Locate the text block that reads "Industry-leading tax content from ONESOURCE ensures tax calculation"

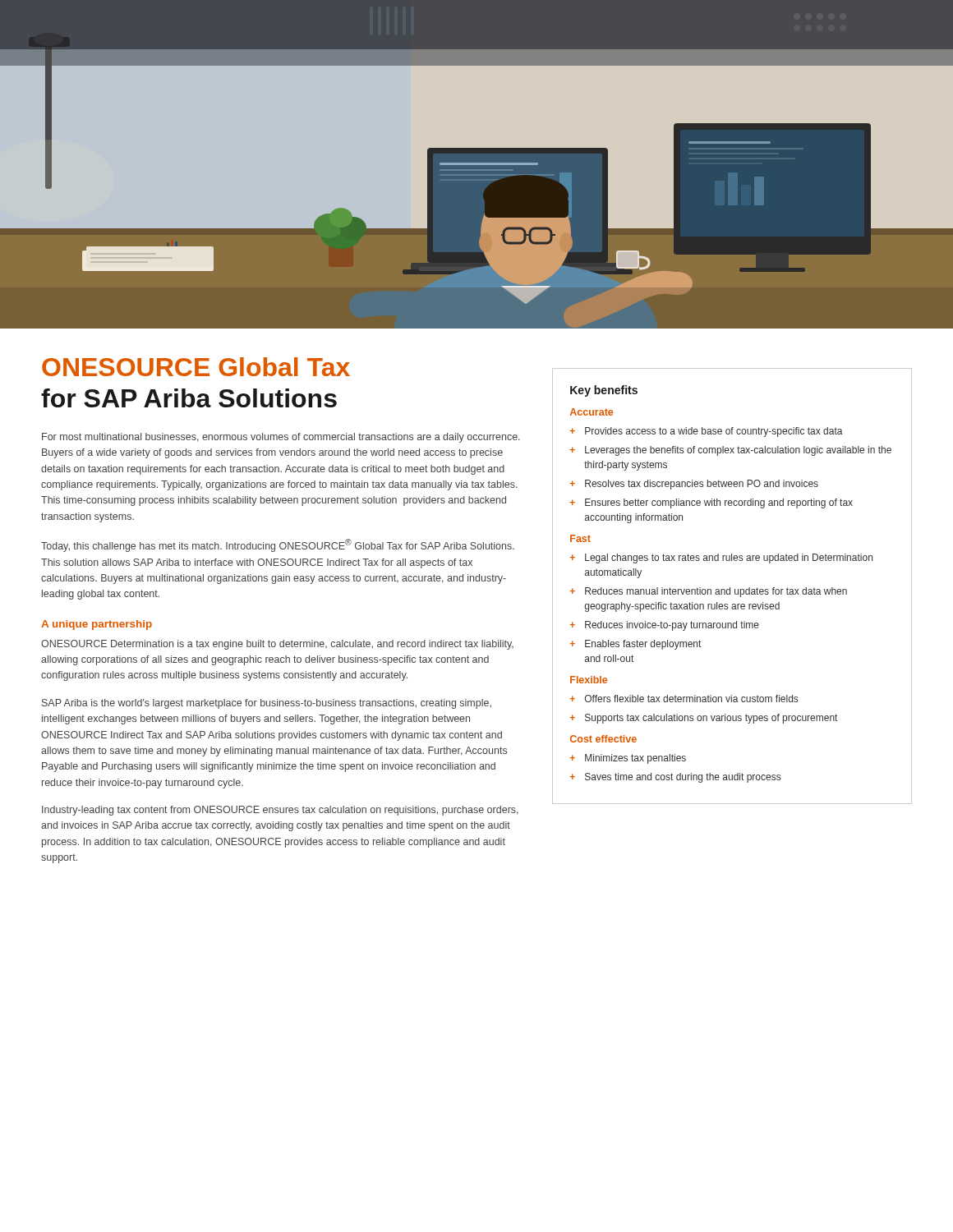click(280, 834)
